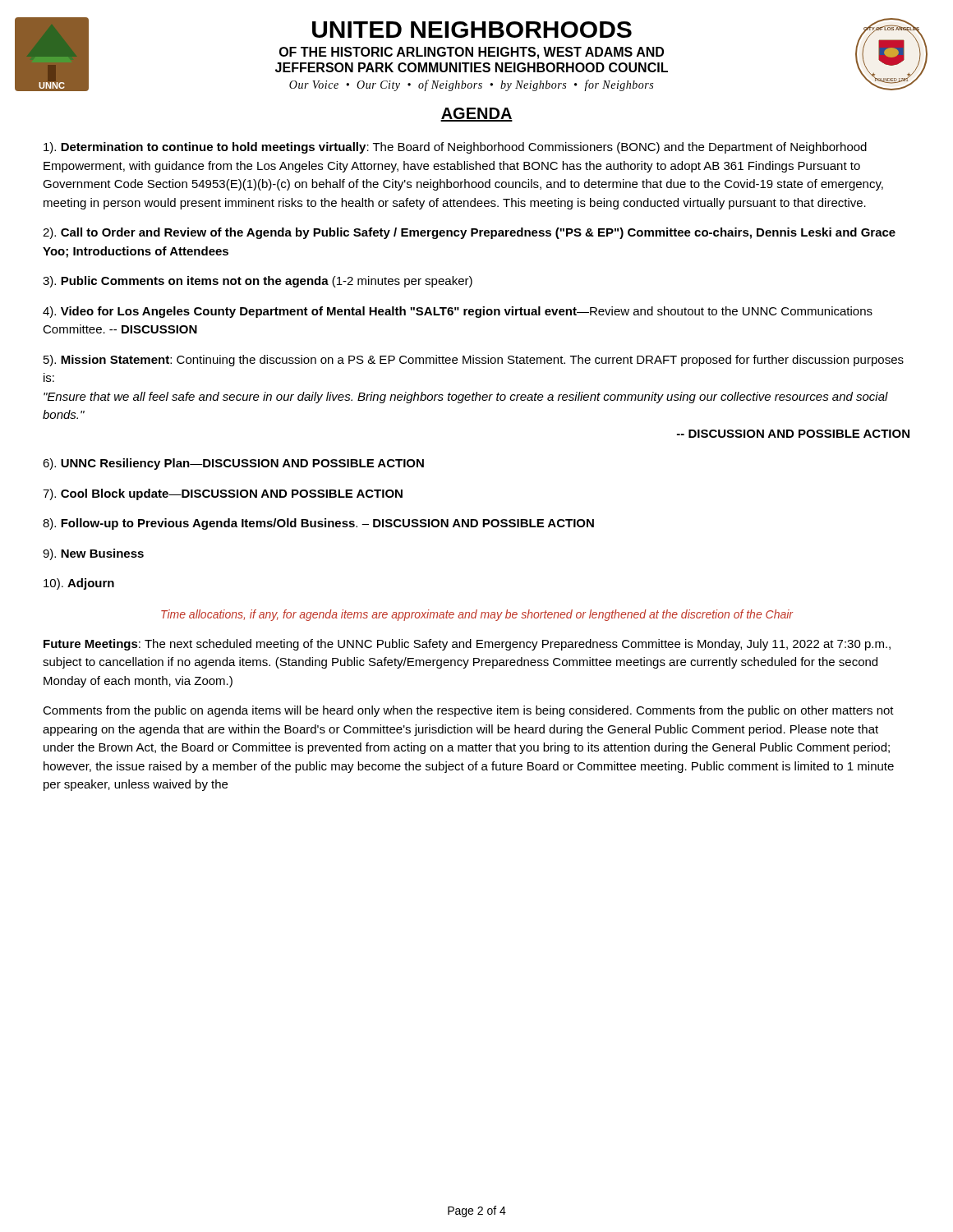Navigate to the element starting "1). Determination to continue to hold meetings"
Image resolution: width=953 pixels, height=1232 pixels.
pos(476,175)
